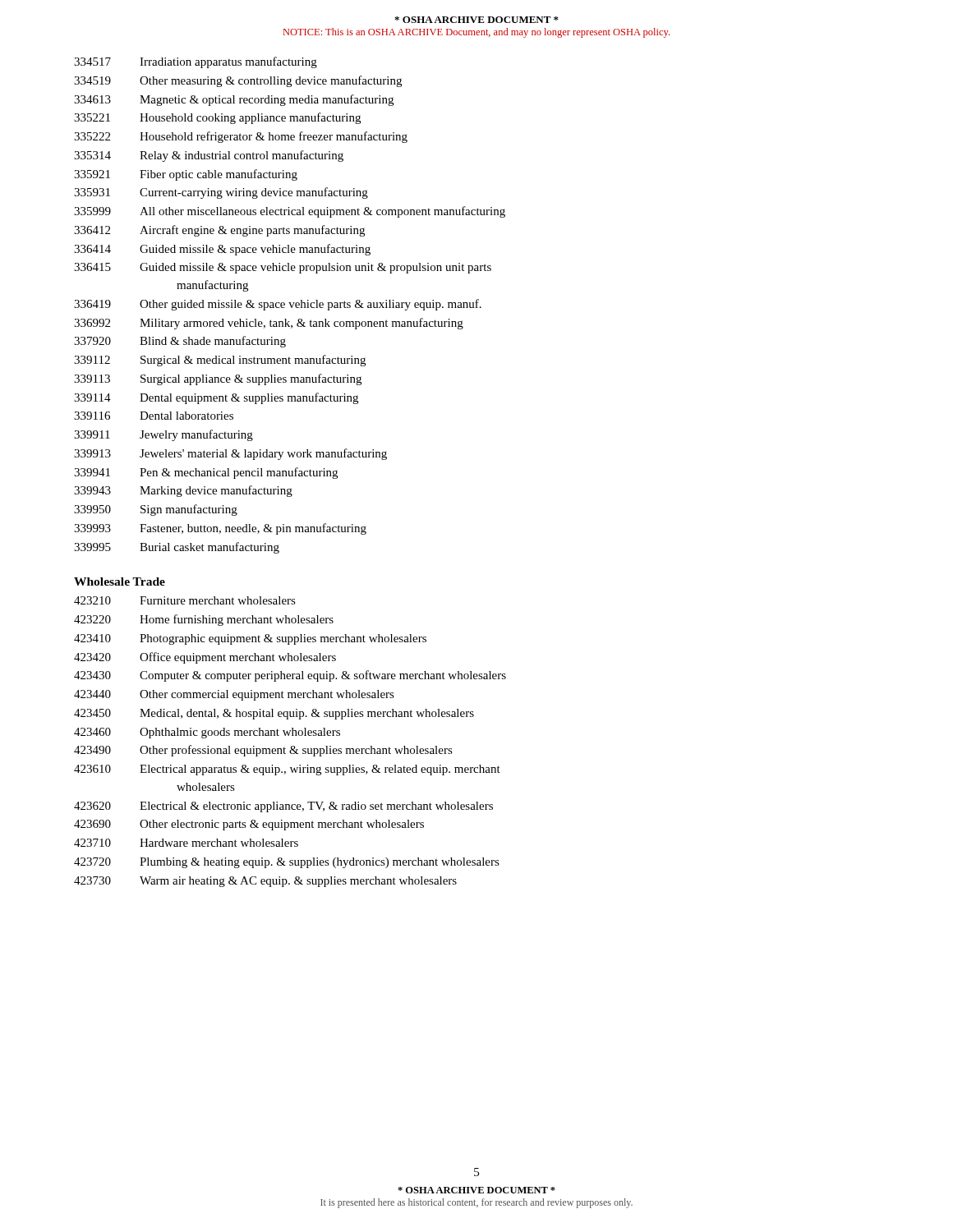This screenshot has width=953, height=1232.
Task: Where is the passage that starts "334519 Other measuring"?
Action: pyautogui.click(x=238, y=81)
